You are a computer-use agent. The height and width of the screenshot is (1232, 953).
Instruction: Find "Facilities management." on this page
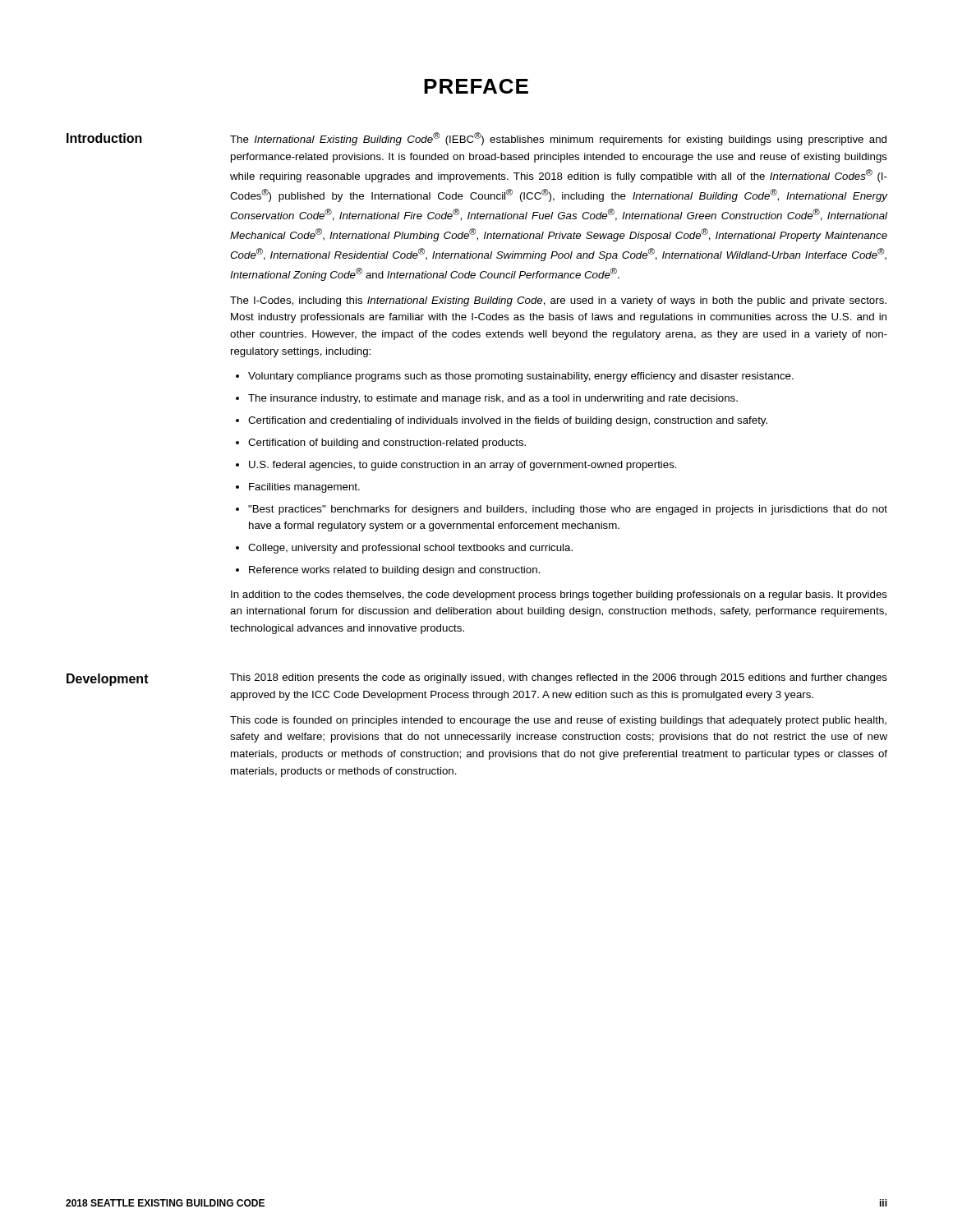click(x=304, y=487)
